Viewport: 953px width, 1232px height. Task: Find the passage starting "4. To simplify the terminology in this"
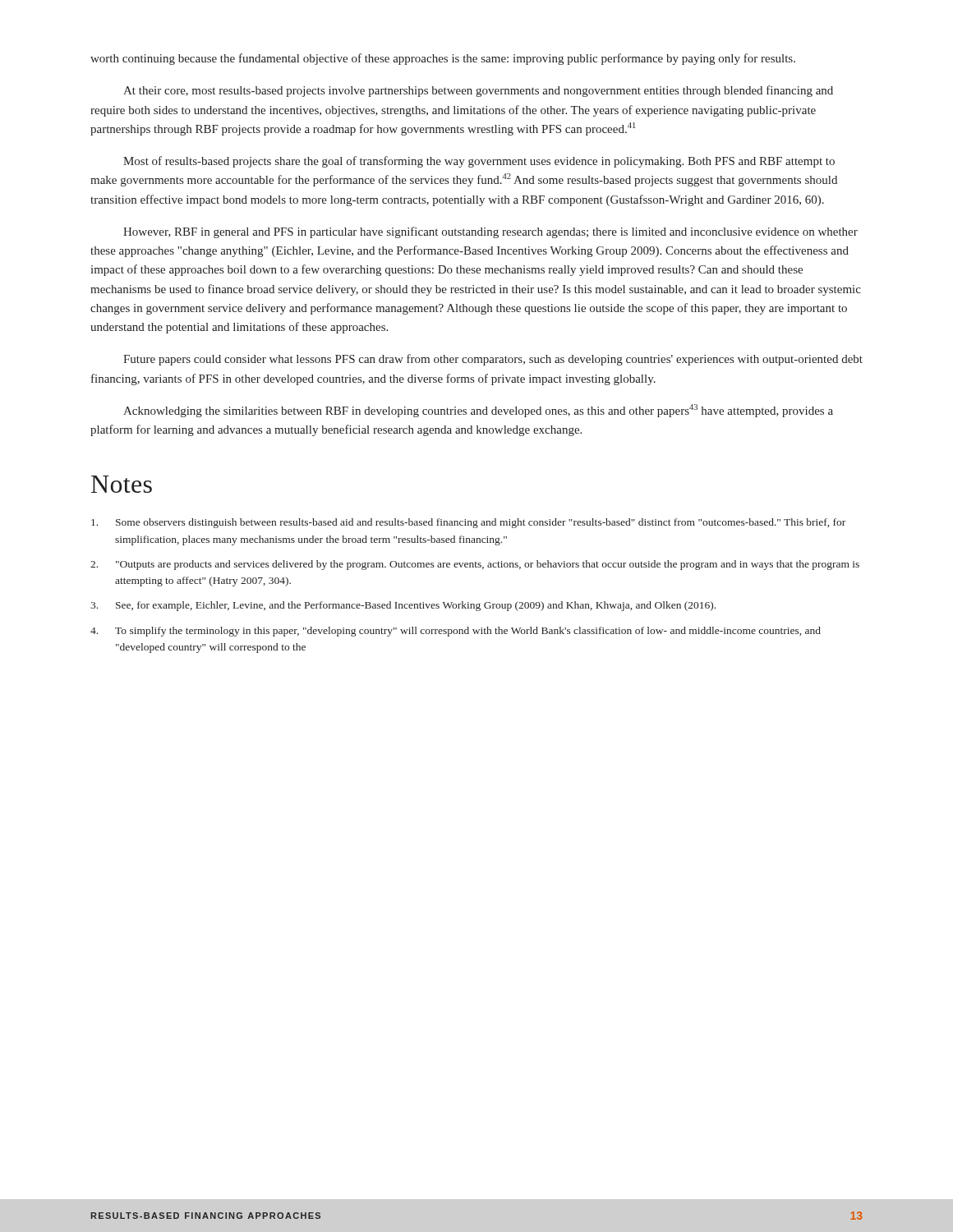(476, 639)
